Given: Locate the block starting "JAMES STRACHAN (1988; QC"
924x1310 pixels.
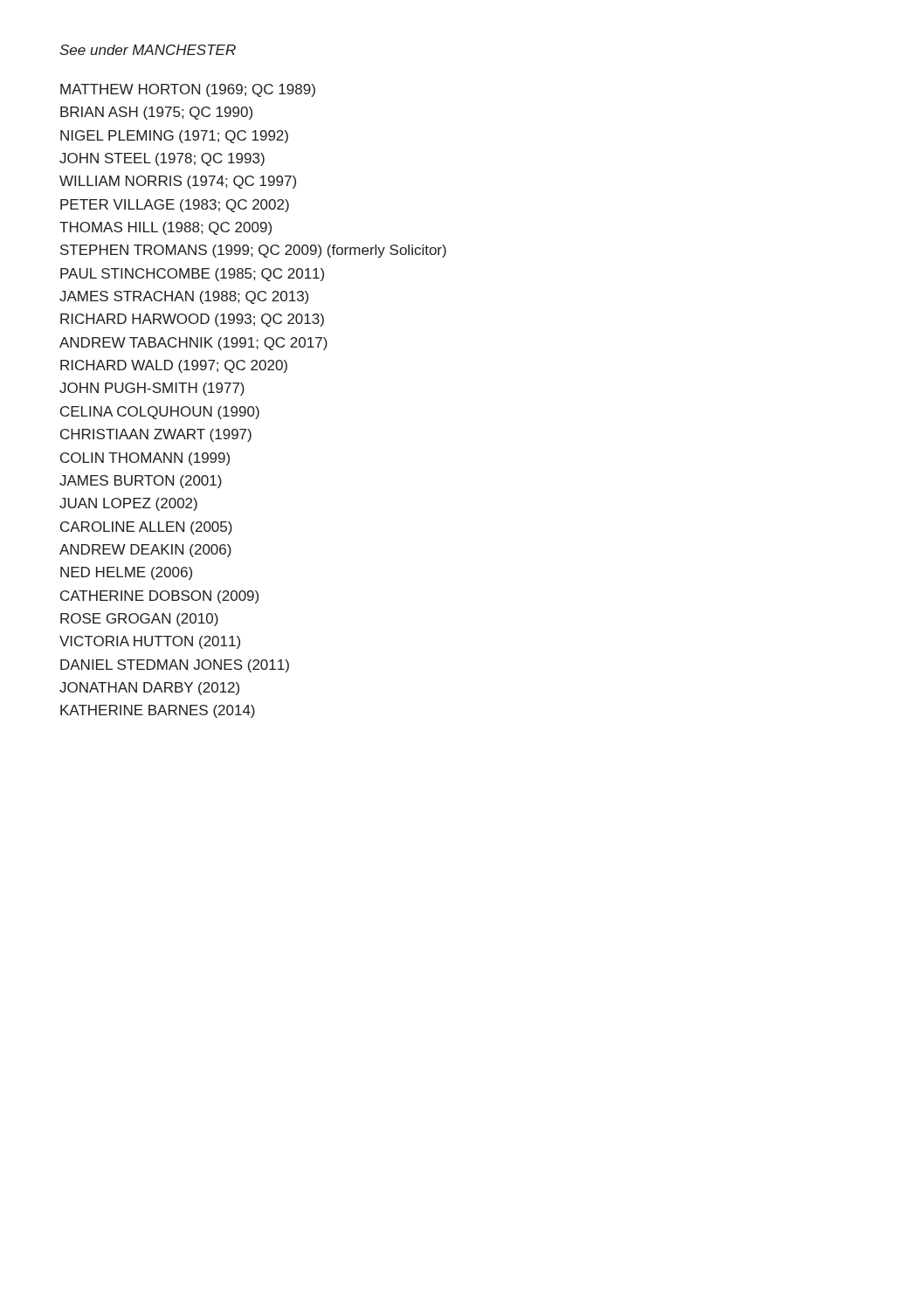Looking at the screenshot, I should click(x=184, y=297).
